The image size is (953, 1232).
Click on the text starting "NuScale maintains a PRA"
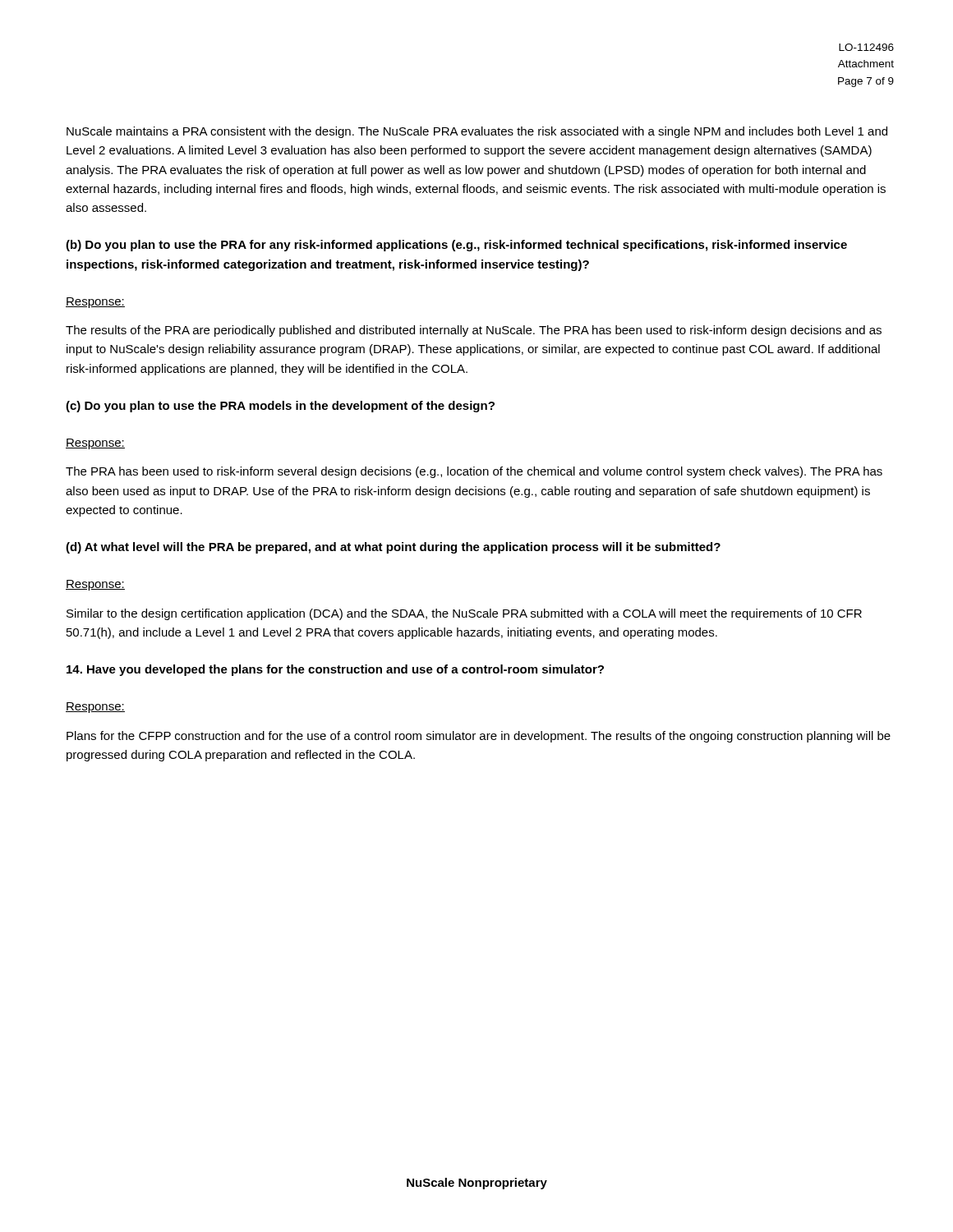click(x=477, y=169)
